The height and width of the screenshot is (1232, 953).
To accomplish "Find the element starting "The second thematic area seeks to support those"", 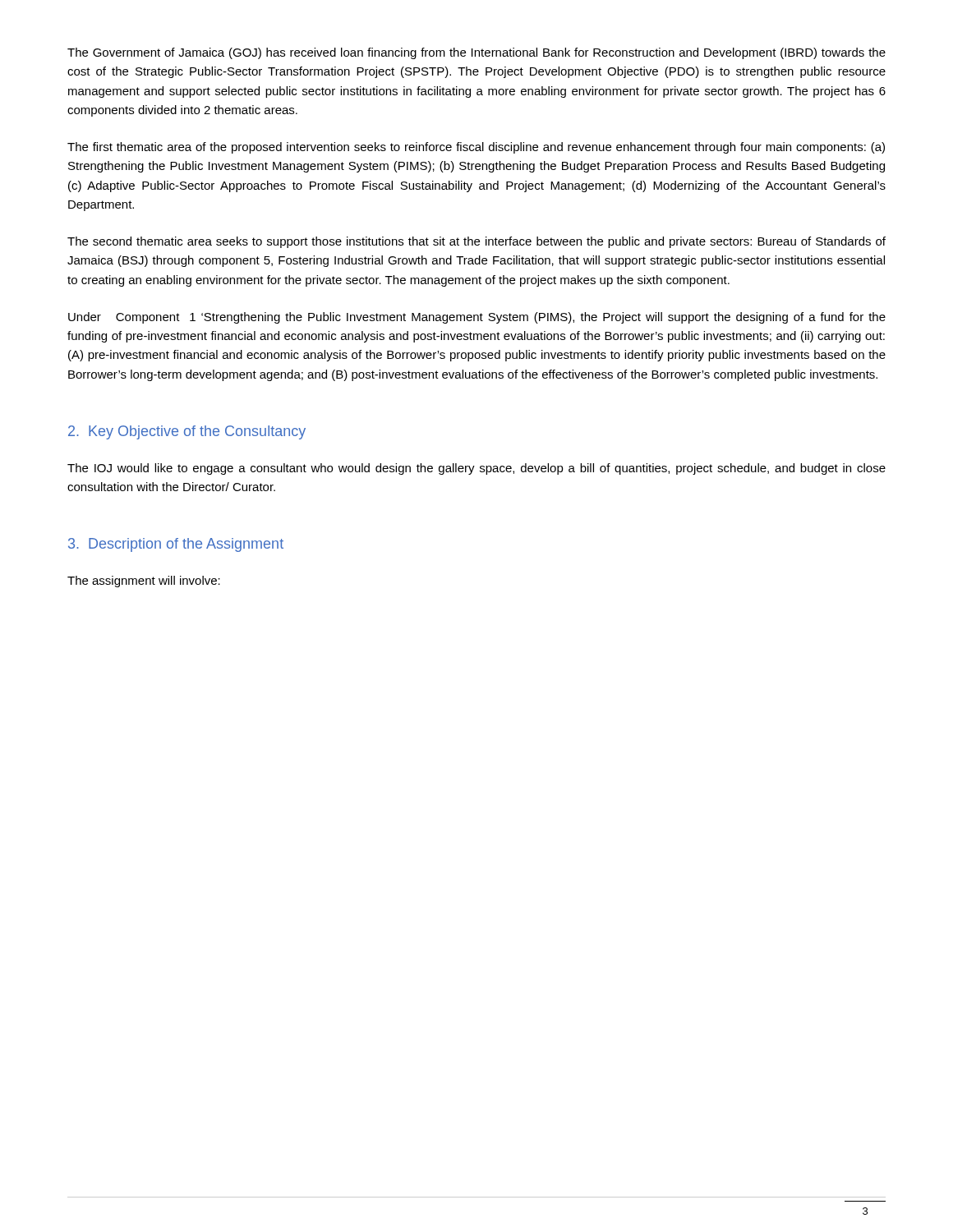I will pyautogui.click(x=476, y=260).
